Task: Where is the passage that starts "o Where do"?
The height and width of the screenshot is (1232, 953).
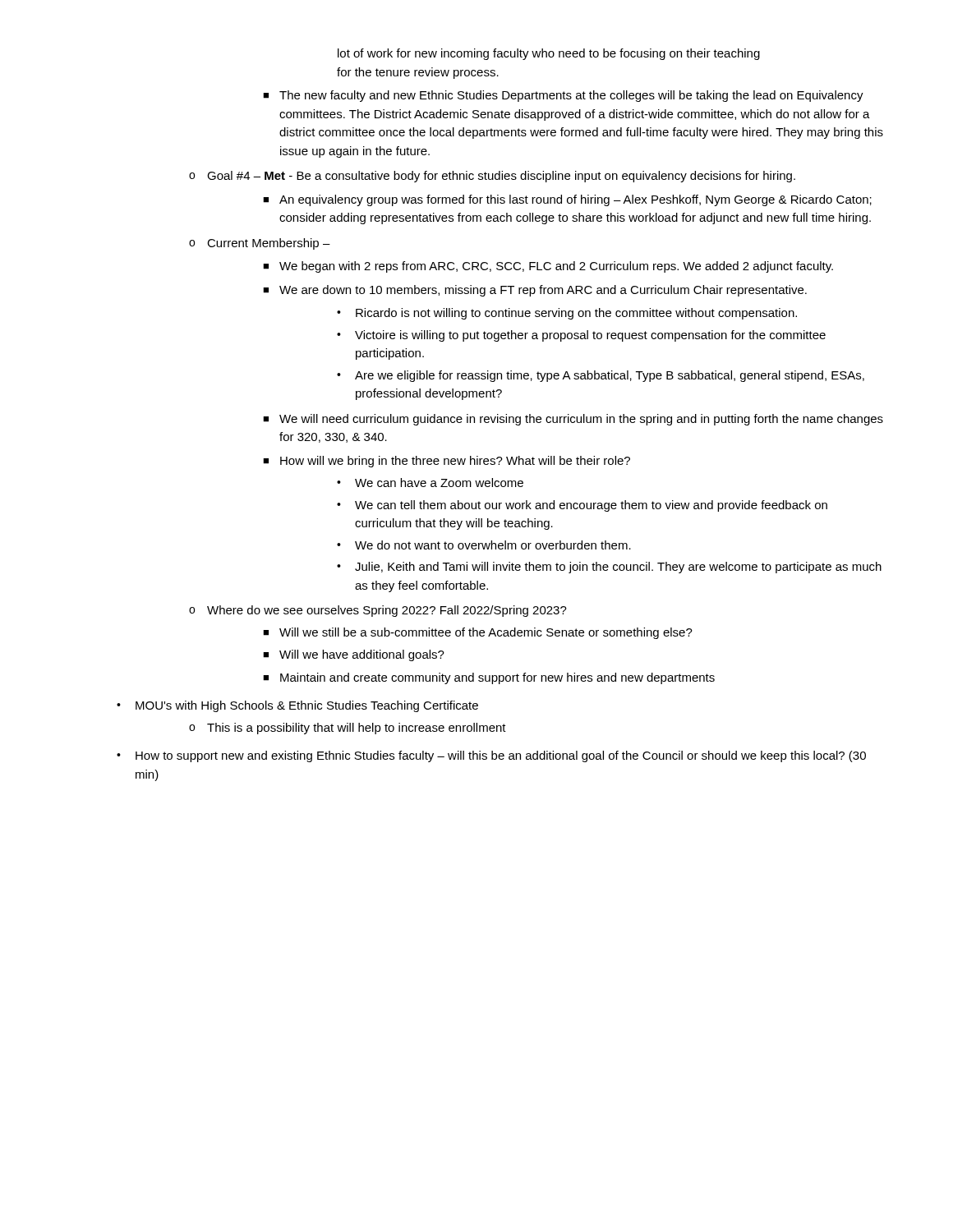Action: tap(538, 610)
